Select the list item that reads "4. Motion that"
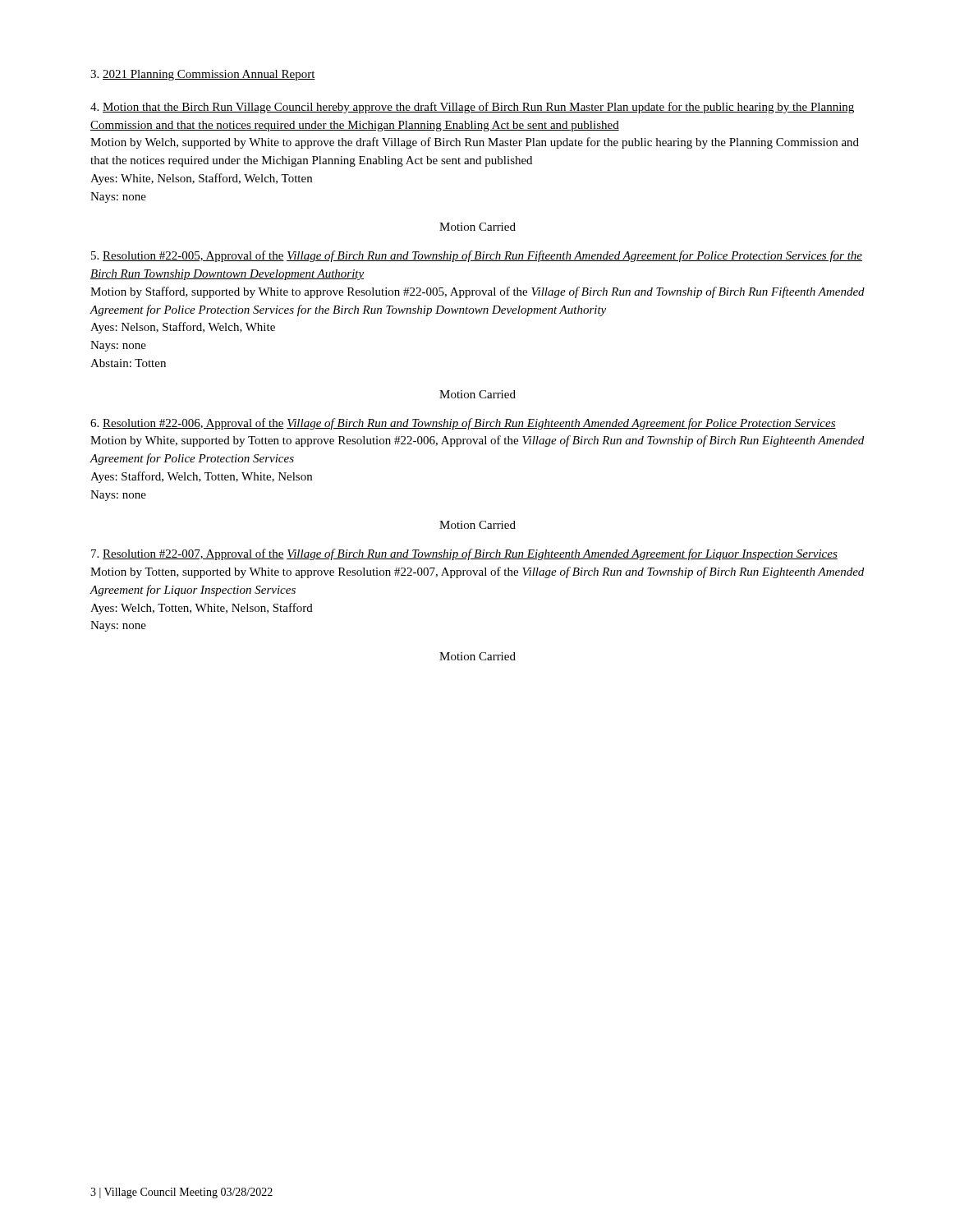The width and height of the screenshot is (955, 1232). coord(475,151)
